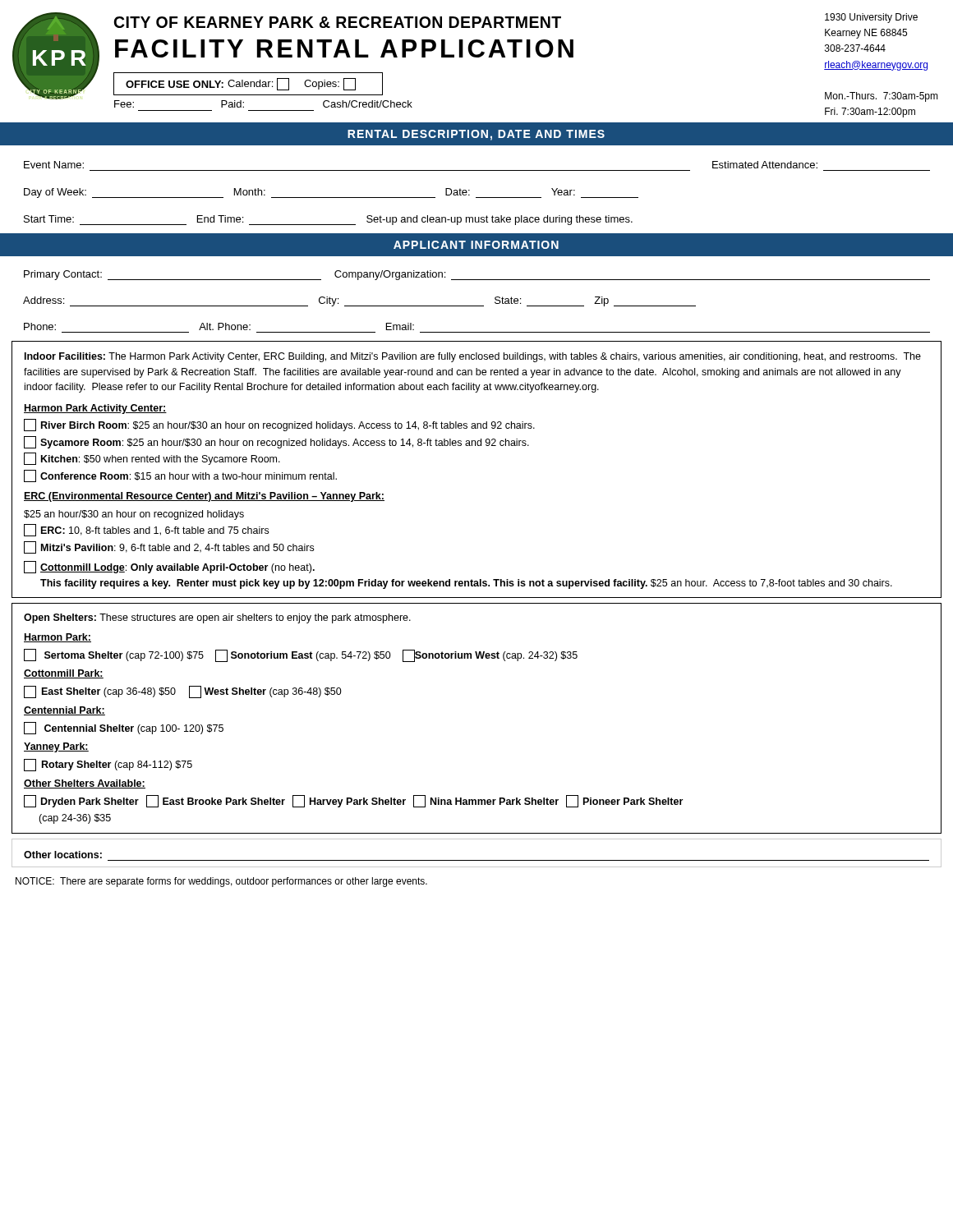Find the block on this page that starts "Start Time: End Time: Set-up and clean-up must"
This screenshot has height=1232, width=953.
tap(328, 217)
